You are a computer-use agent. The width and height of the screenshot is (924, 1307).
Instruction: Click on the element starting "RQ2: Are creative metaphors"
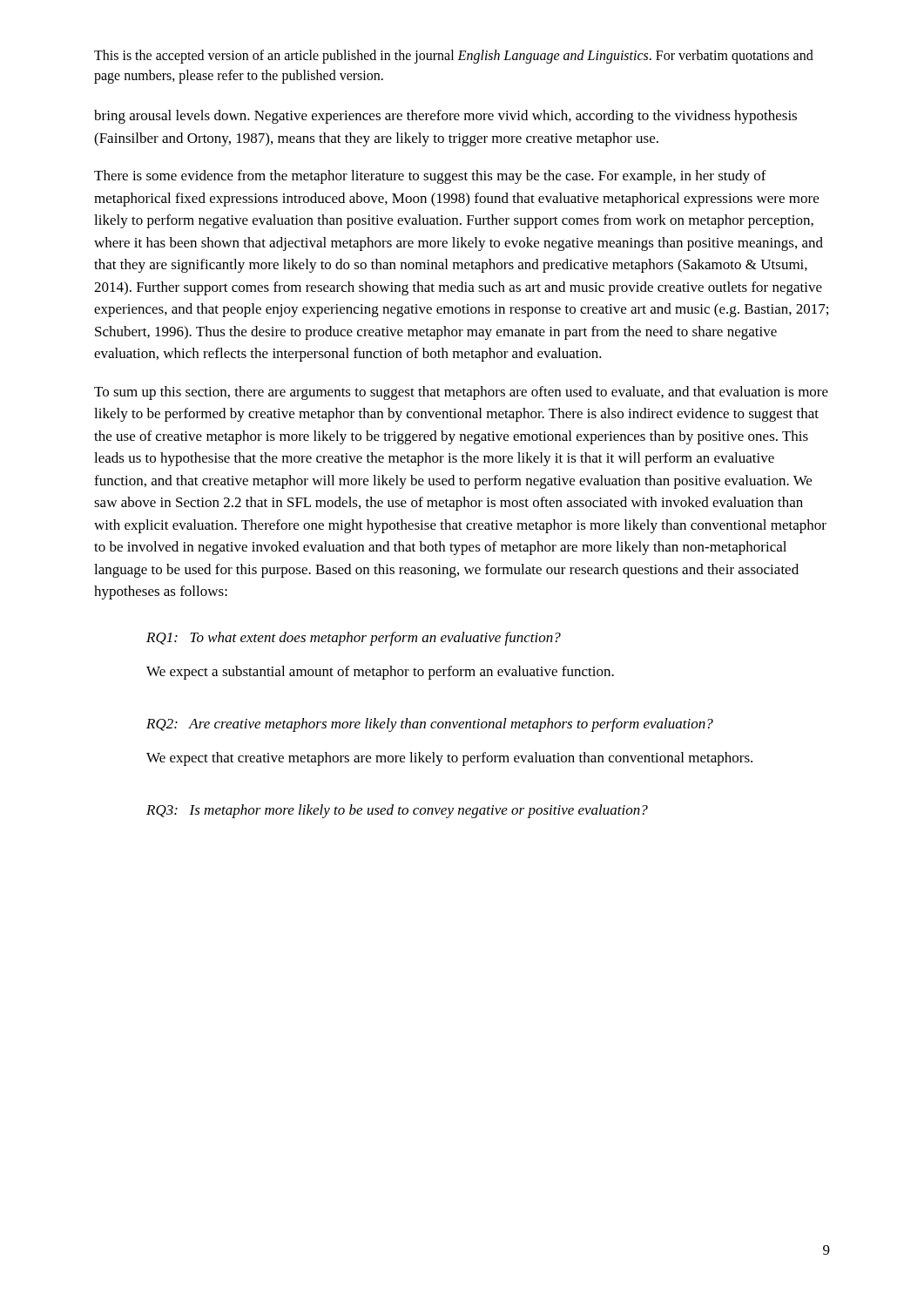(x=430, y=724)
